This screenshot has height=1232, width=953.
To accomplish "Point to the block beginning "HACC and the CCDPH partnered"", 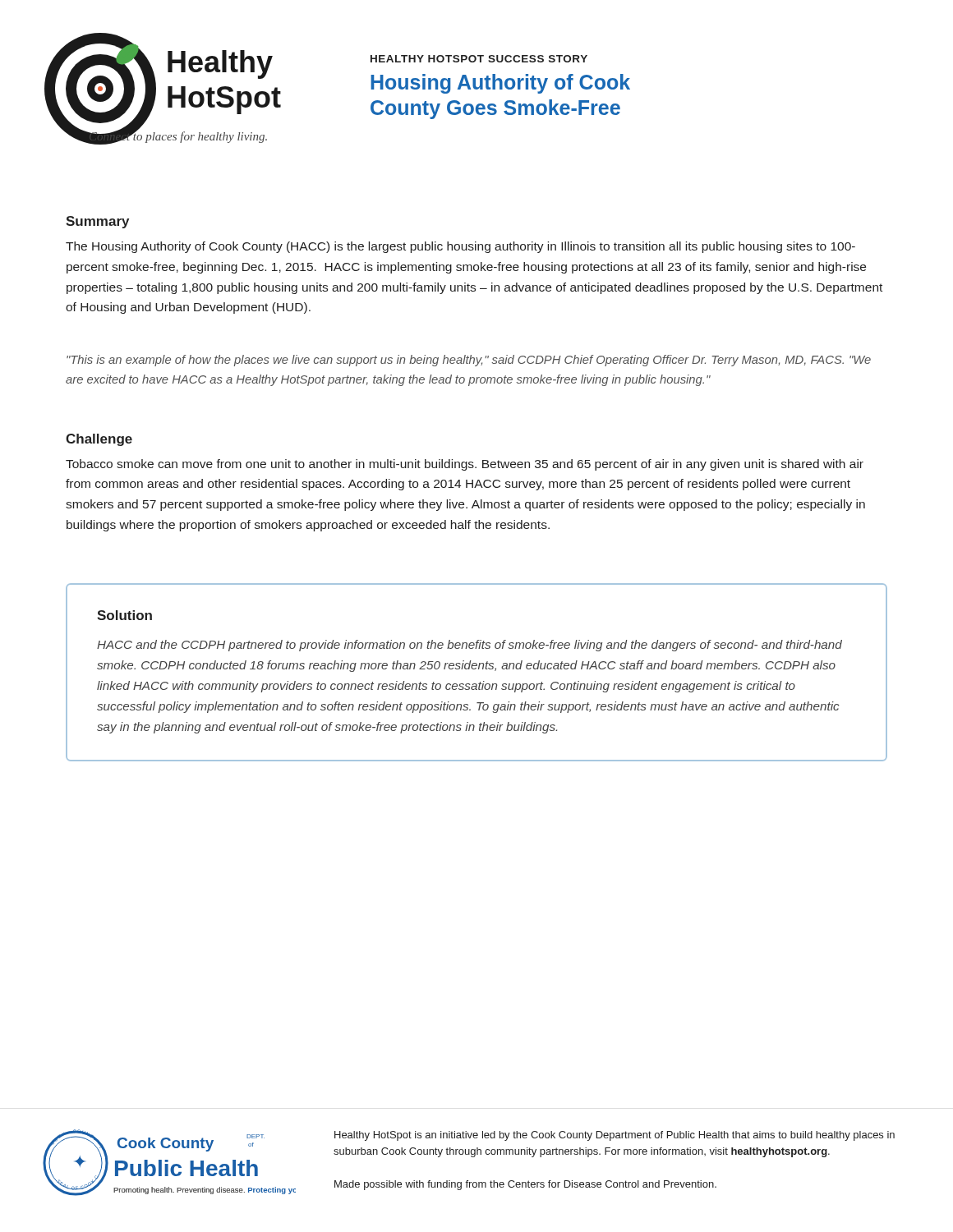I will point(469,685).
